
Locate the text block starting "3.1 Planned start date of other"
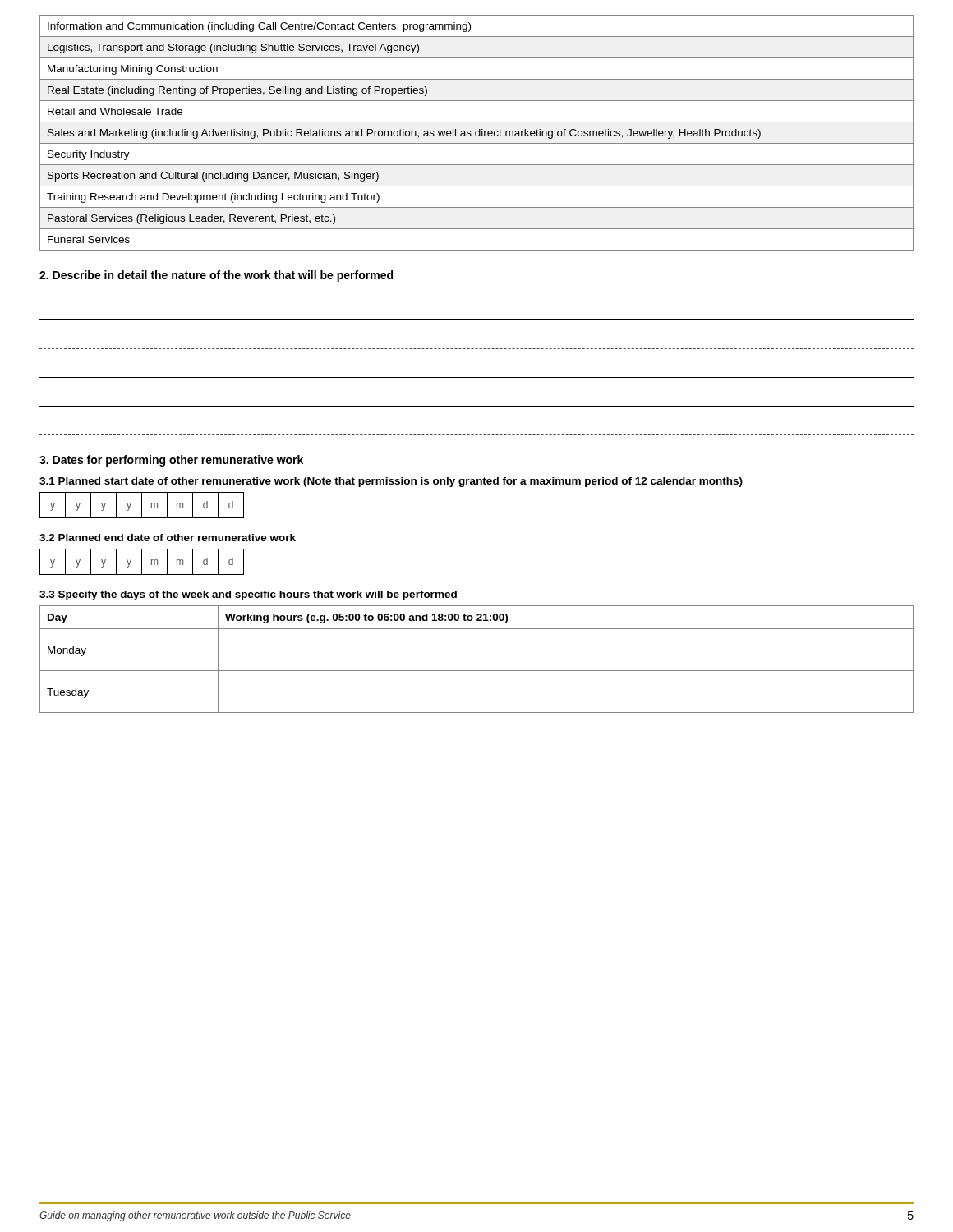[x=391, y=481]
